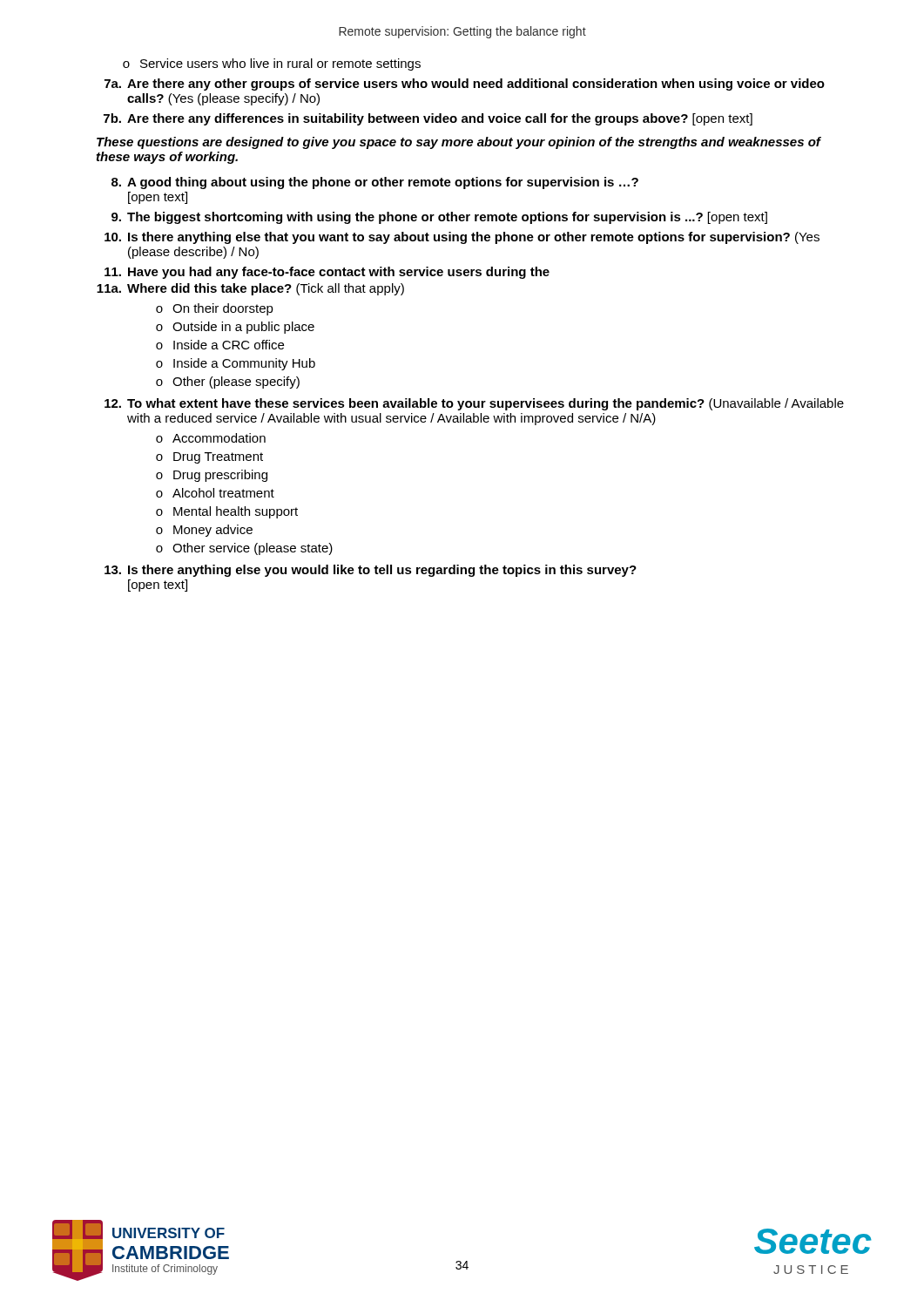Viewport: 924px width, 1307px height.
Task: Find the text block that reads "These questions are designed to give you space"
Action: pos(458,149)
